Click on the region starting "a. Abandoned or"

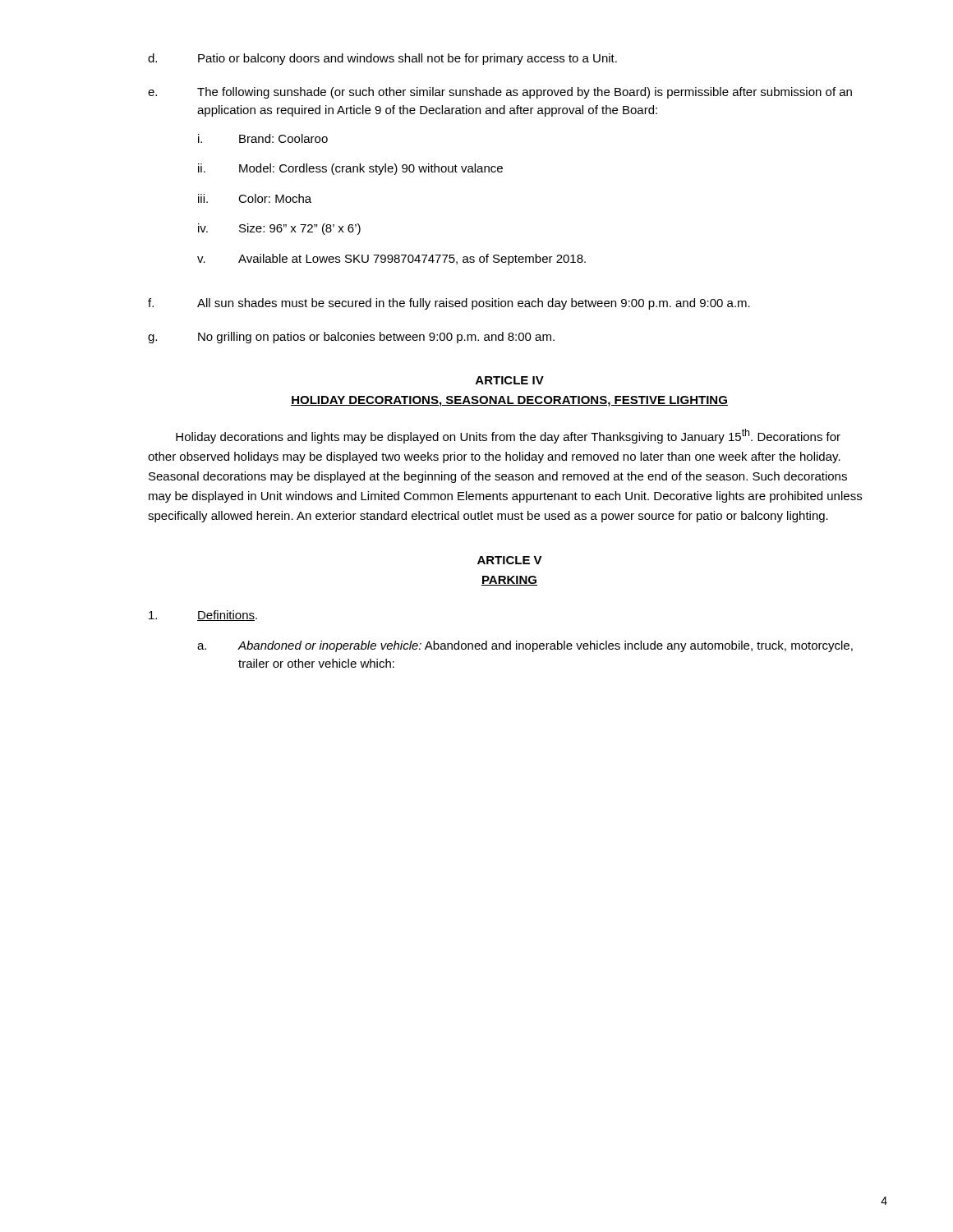click(534, 655)
